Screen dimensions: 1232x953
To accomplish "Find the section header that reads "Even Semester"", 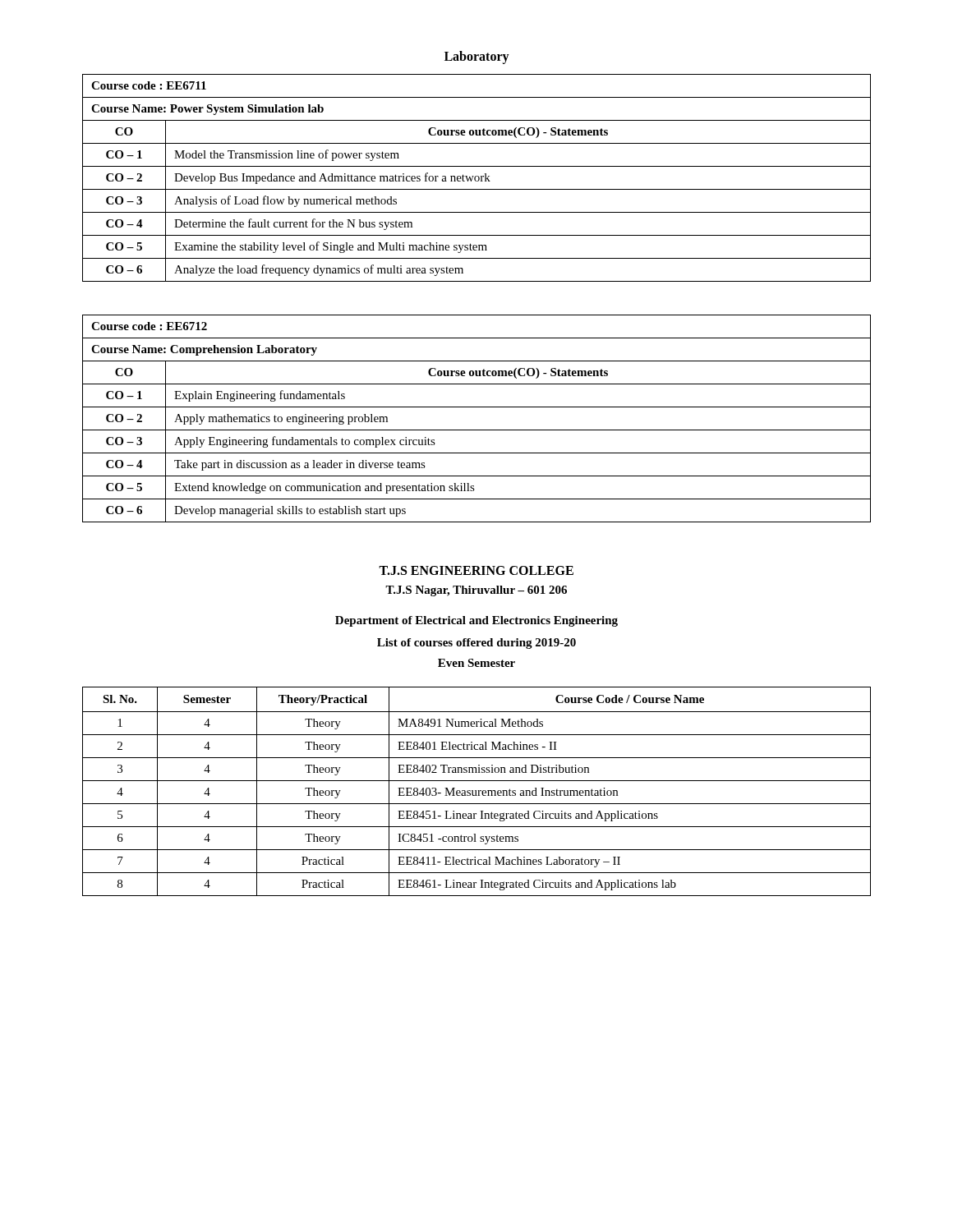I will click(476, 663).
